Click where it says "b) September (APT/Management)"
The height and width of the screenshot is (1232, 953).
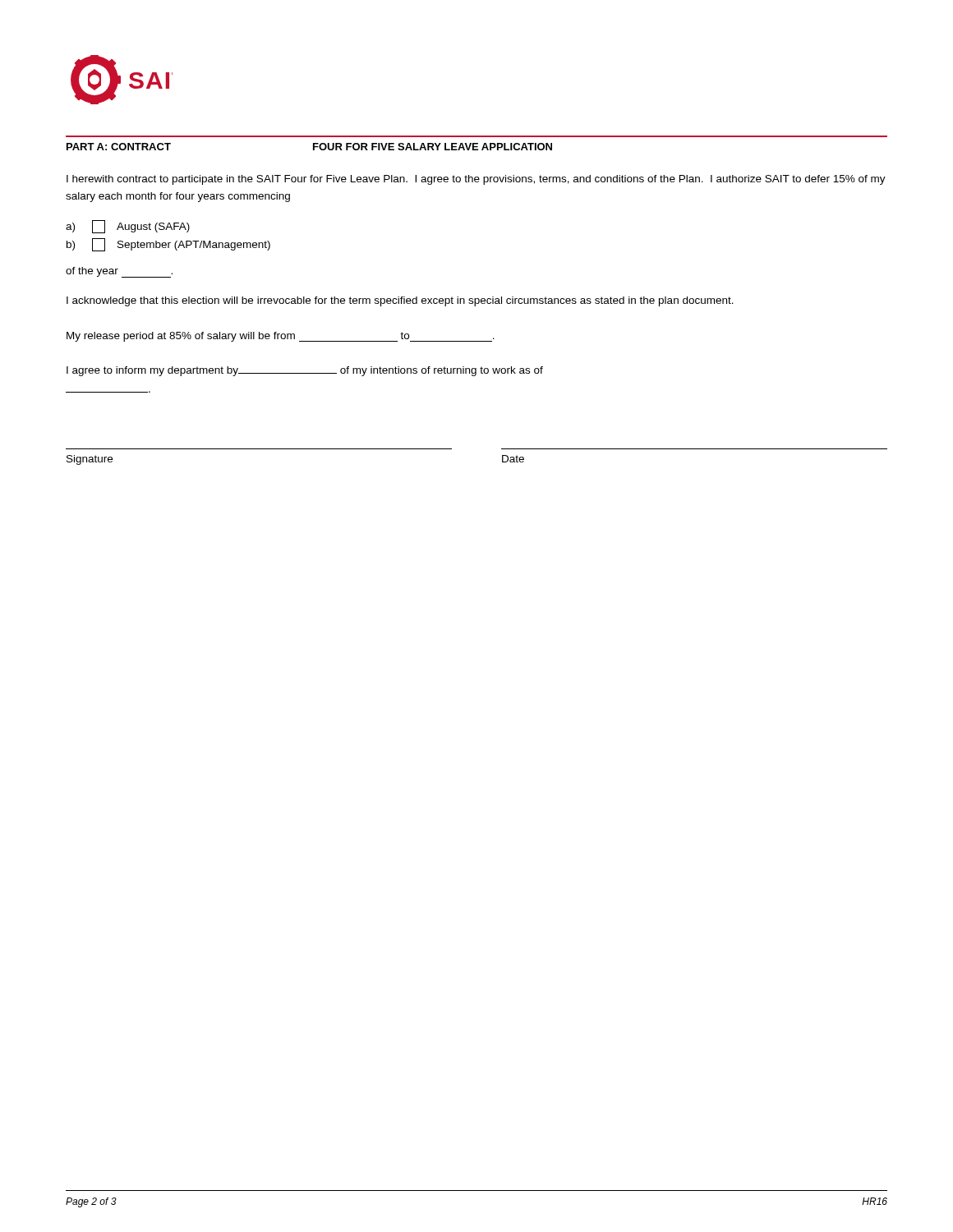point(168,245)
